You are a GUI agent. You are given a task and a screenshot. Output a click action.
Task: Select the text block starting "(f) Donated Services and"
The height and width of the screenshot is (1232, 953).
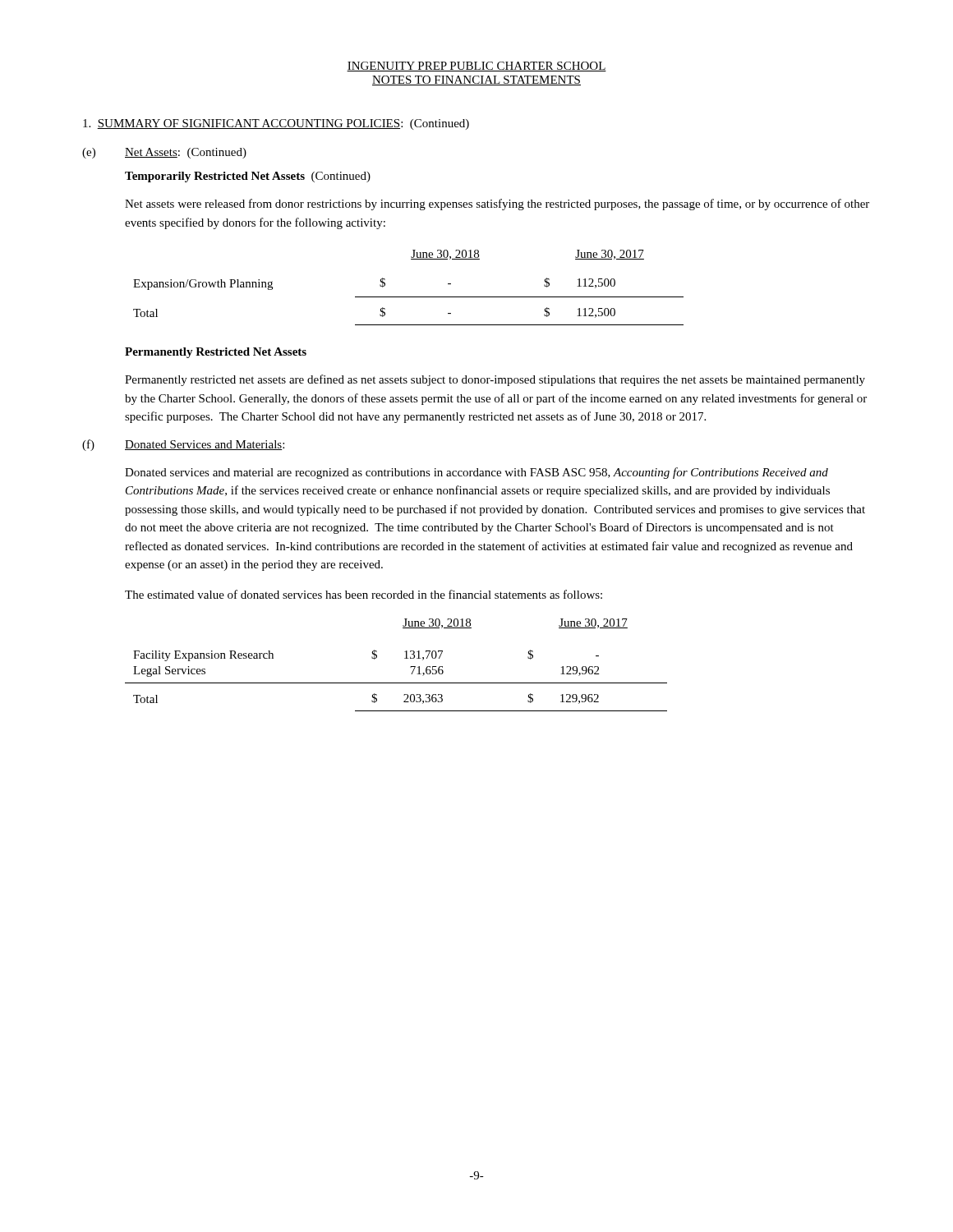[184, 444]
